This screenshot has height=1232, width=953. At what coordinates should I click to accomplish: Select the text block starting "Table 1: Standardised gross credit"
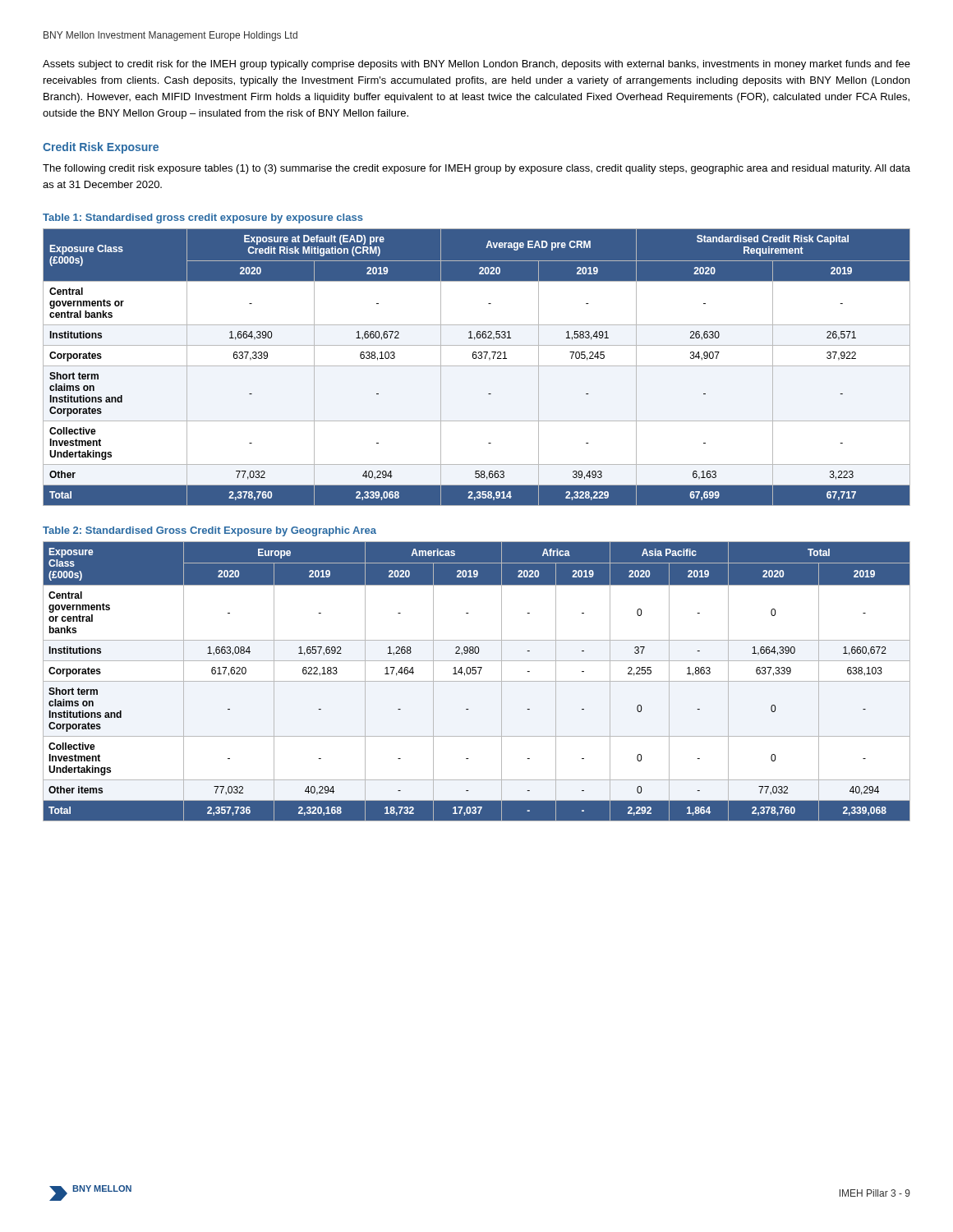(x=203, y=217)
